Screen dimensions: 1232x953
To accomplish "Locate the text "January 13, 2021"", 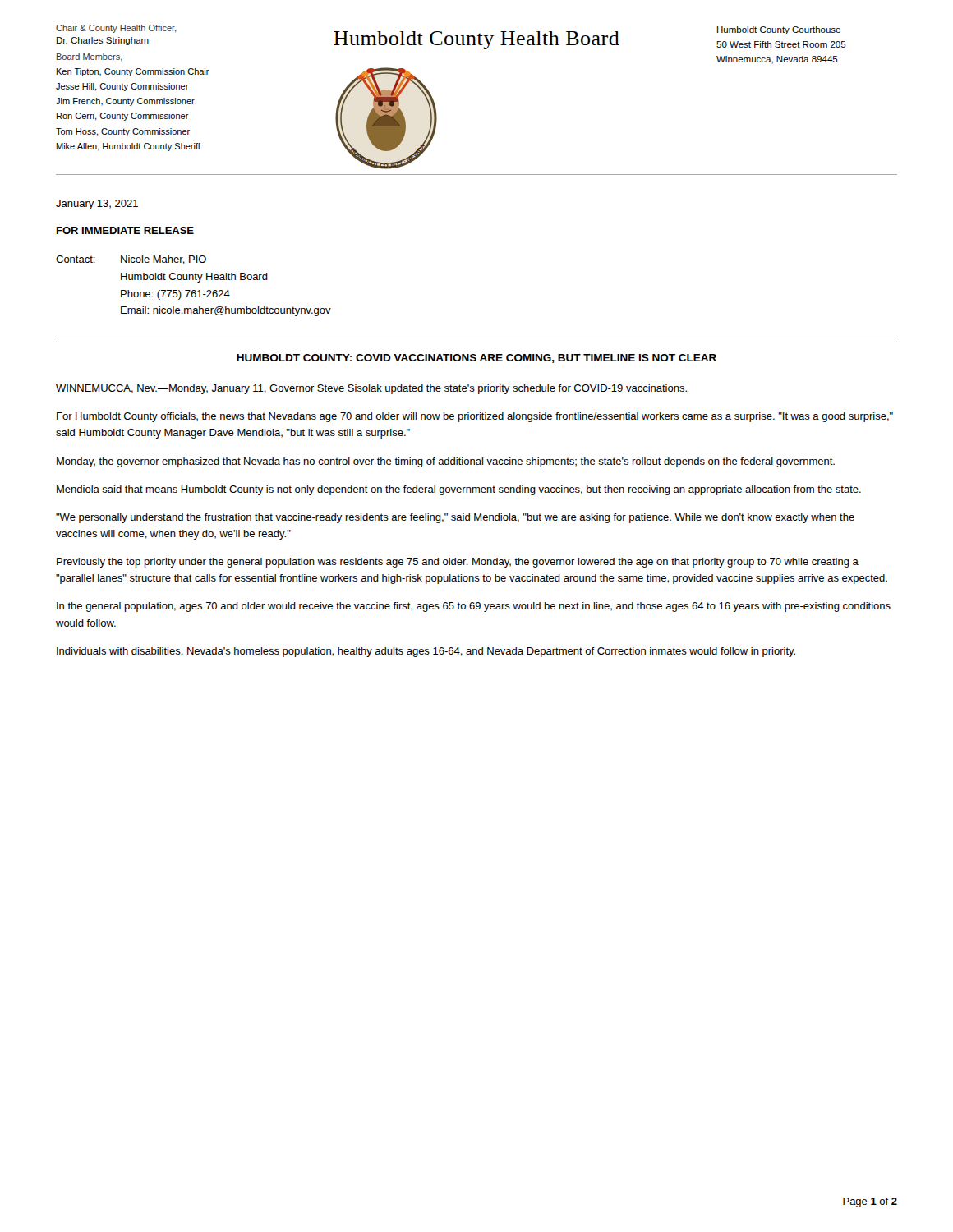I will 97,203.
